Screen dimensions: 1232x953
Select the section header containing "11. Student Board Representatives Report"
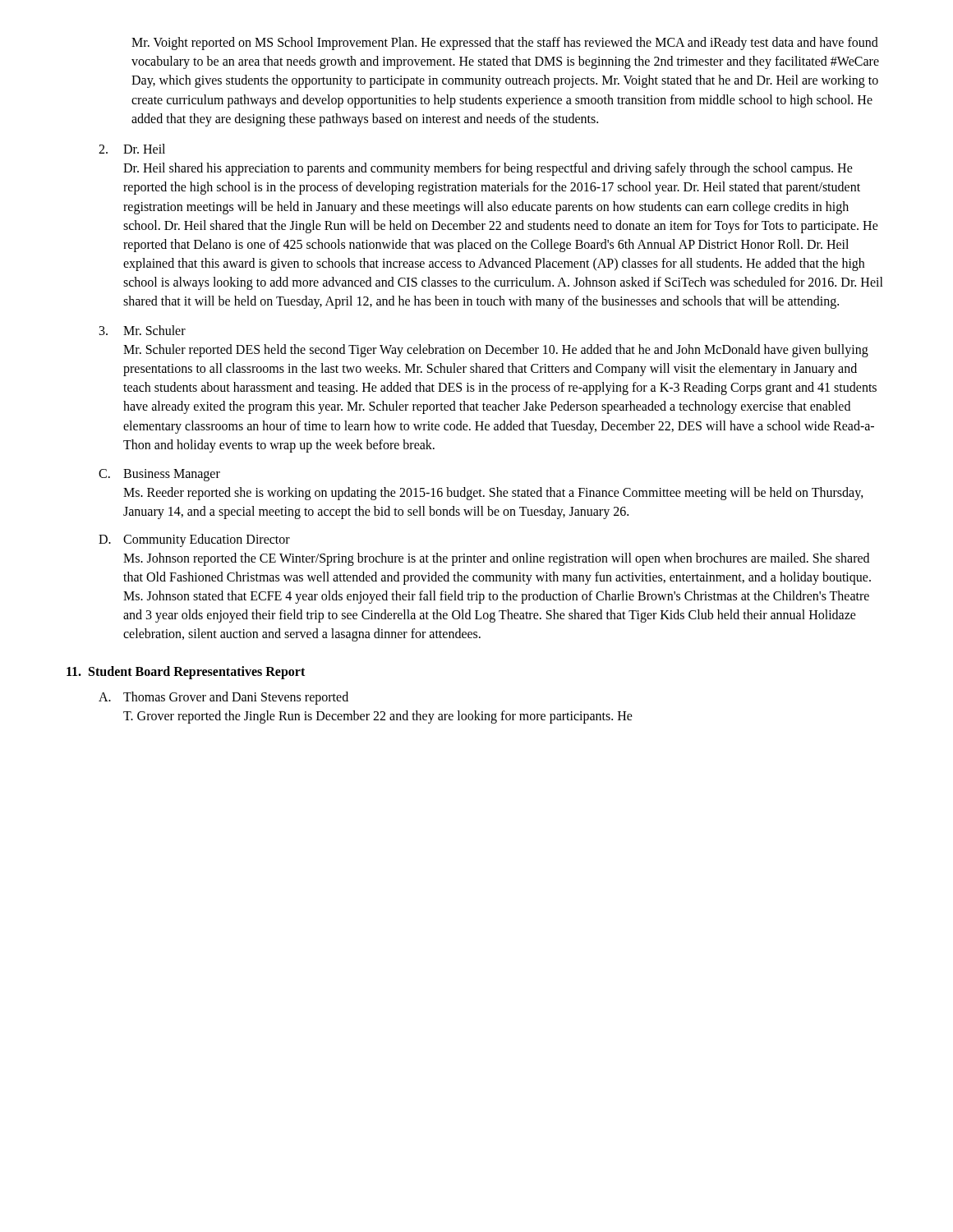click(x=186, y=673)
